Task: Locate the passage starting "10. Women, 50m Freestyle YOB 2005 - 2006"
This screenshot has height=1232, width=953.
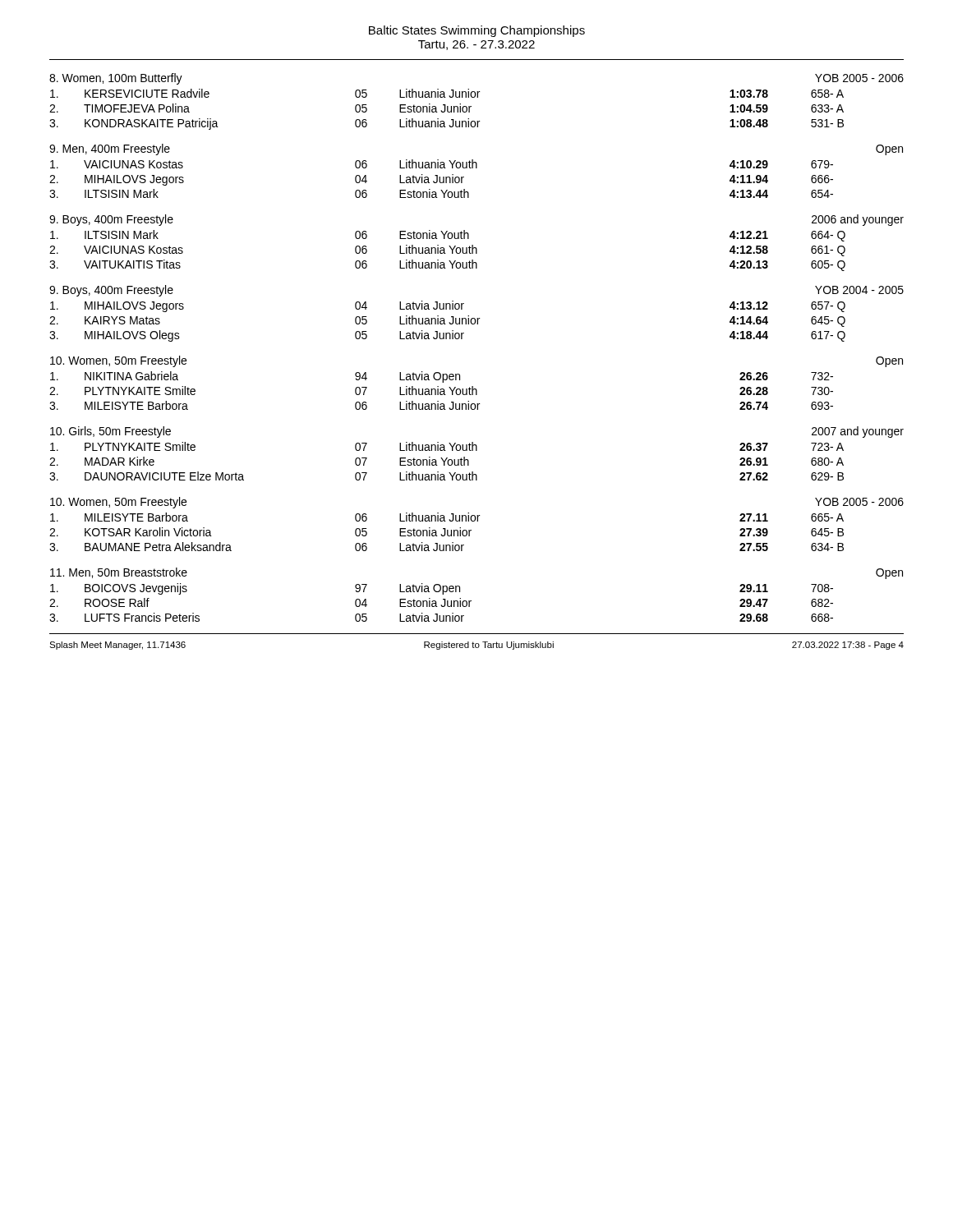Action: click(x=117, y=501)
